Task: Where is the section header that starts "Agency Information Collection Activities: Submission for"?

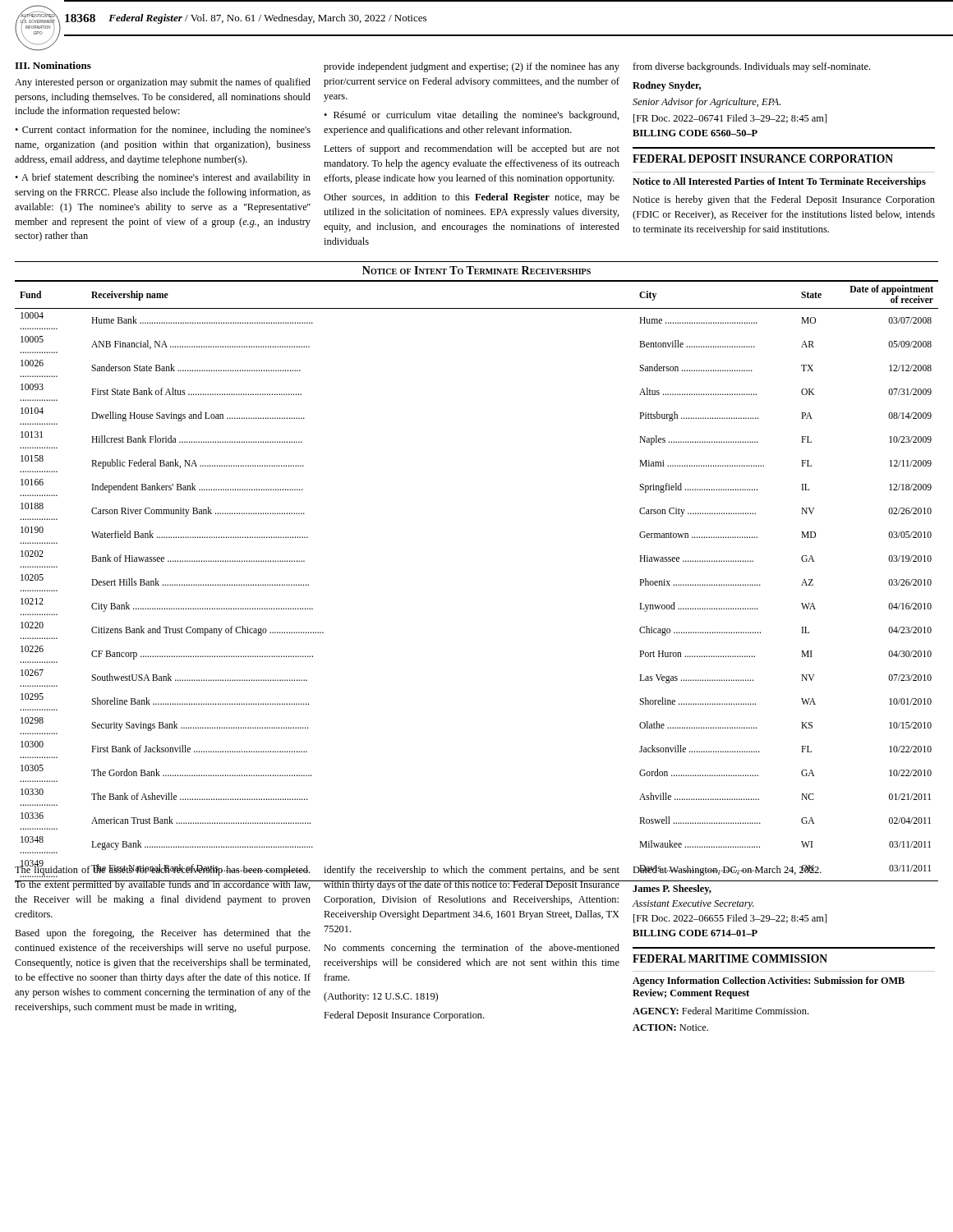Action: point(769,987)
